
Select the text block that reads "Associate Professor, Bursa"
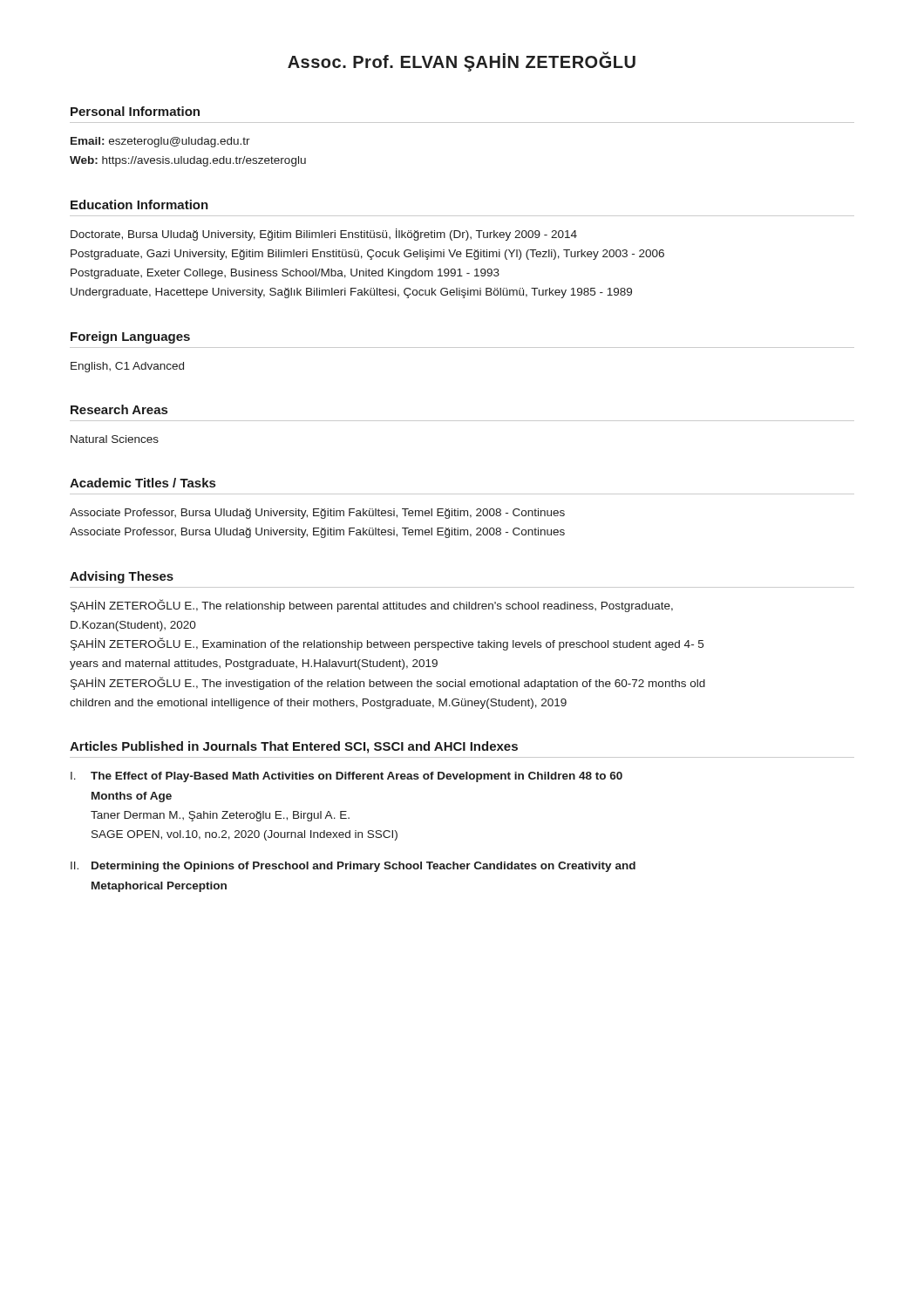click(317, 522)
